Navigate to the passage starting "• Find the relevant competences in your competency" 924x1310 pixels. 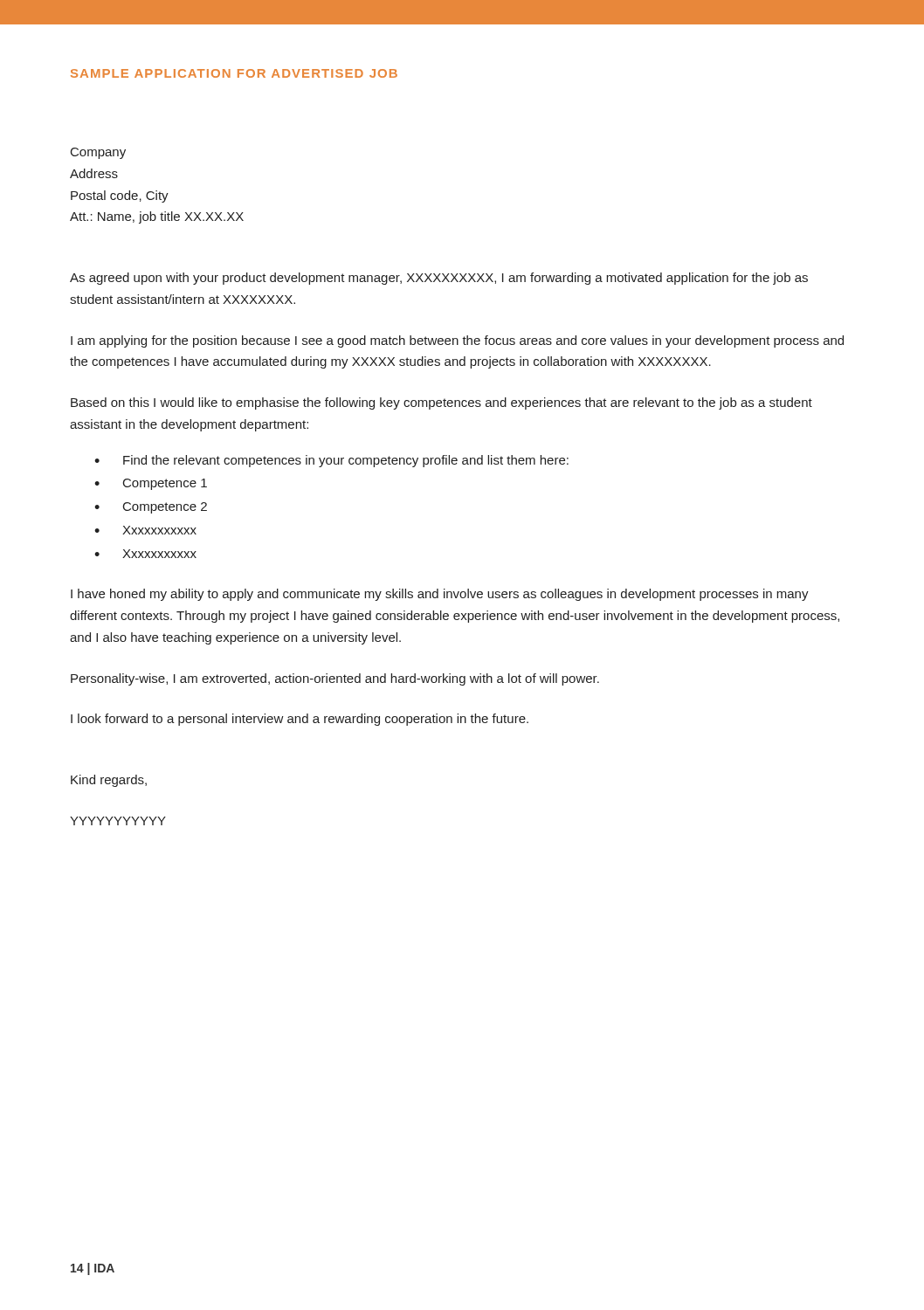332,460
